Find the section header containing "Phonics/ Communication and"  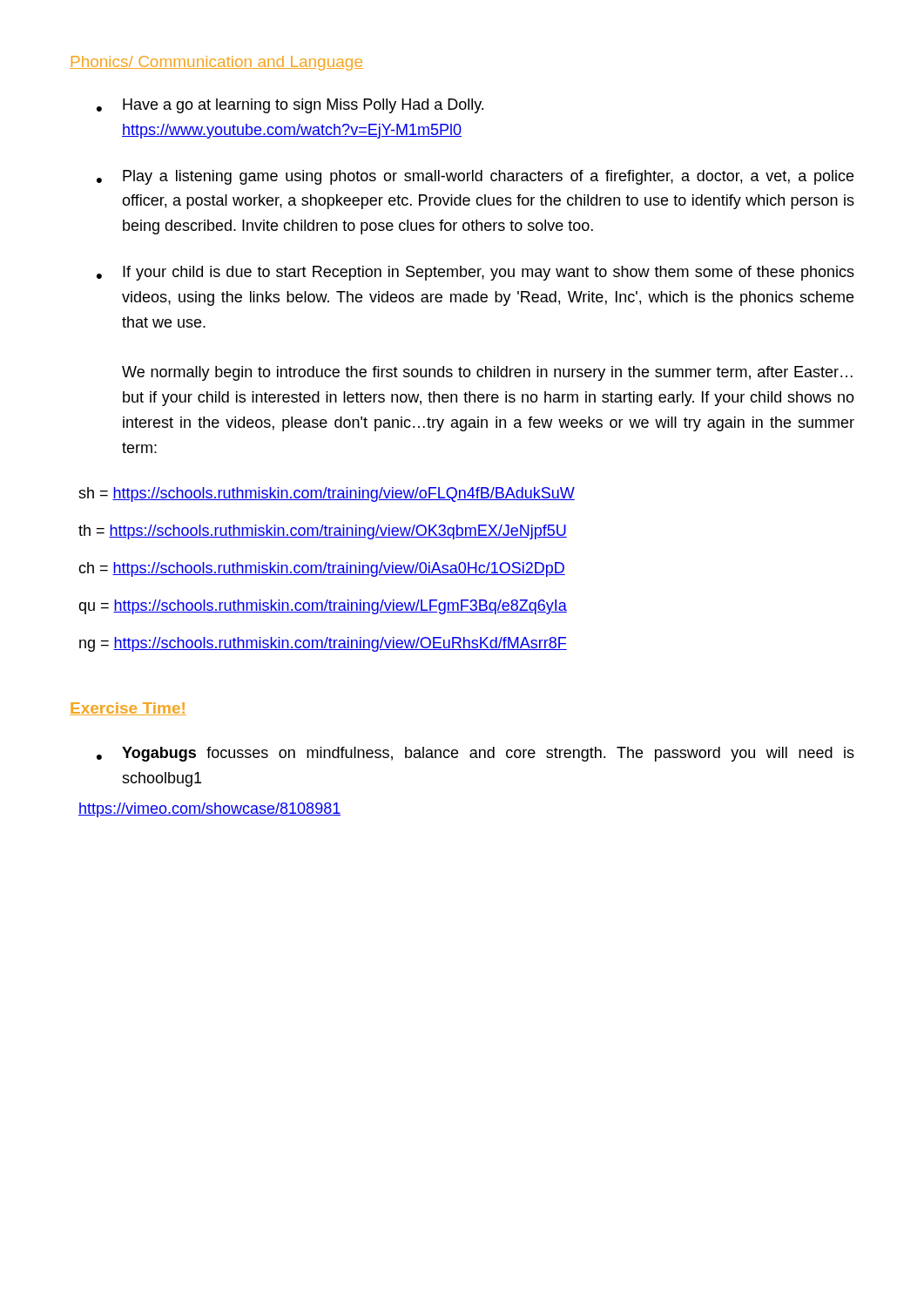click(216, 62)
